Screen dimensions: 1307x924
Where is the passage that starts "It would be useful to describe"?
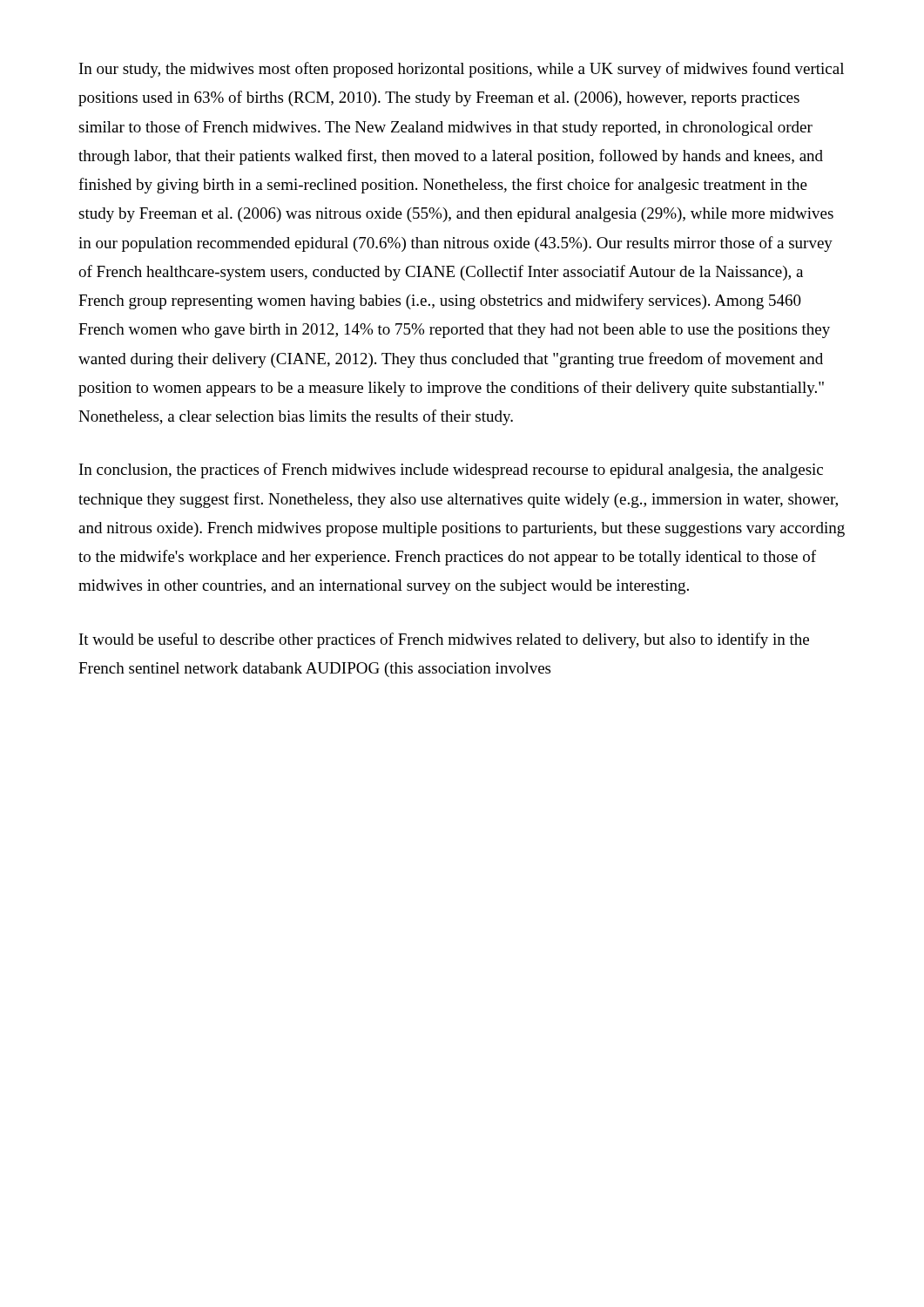(x=462, y=653)
